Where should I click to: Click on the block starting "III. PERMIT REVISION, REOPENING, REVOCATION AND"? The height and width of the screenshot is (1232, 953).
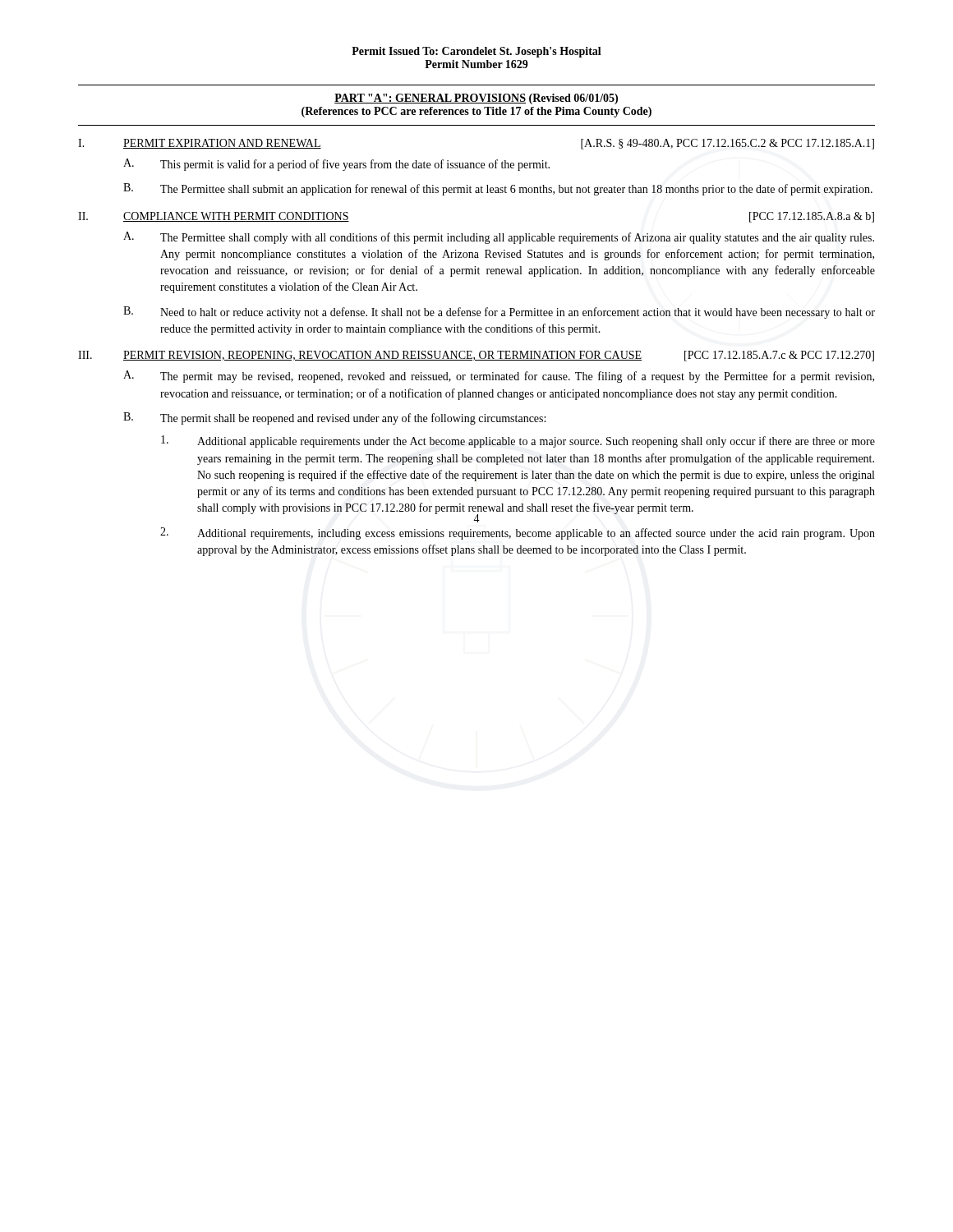pos(476,356)
